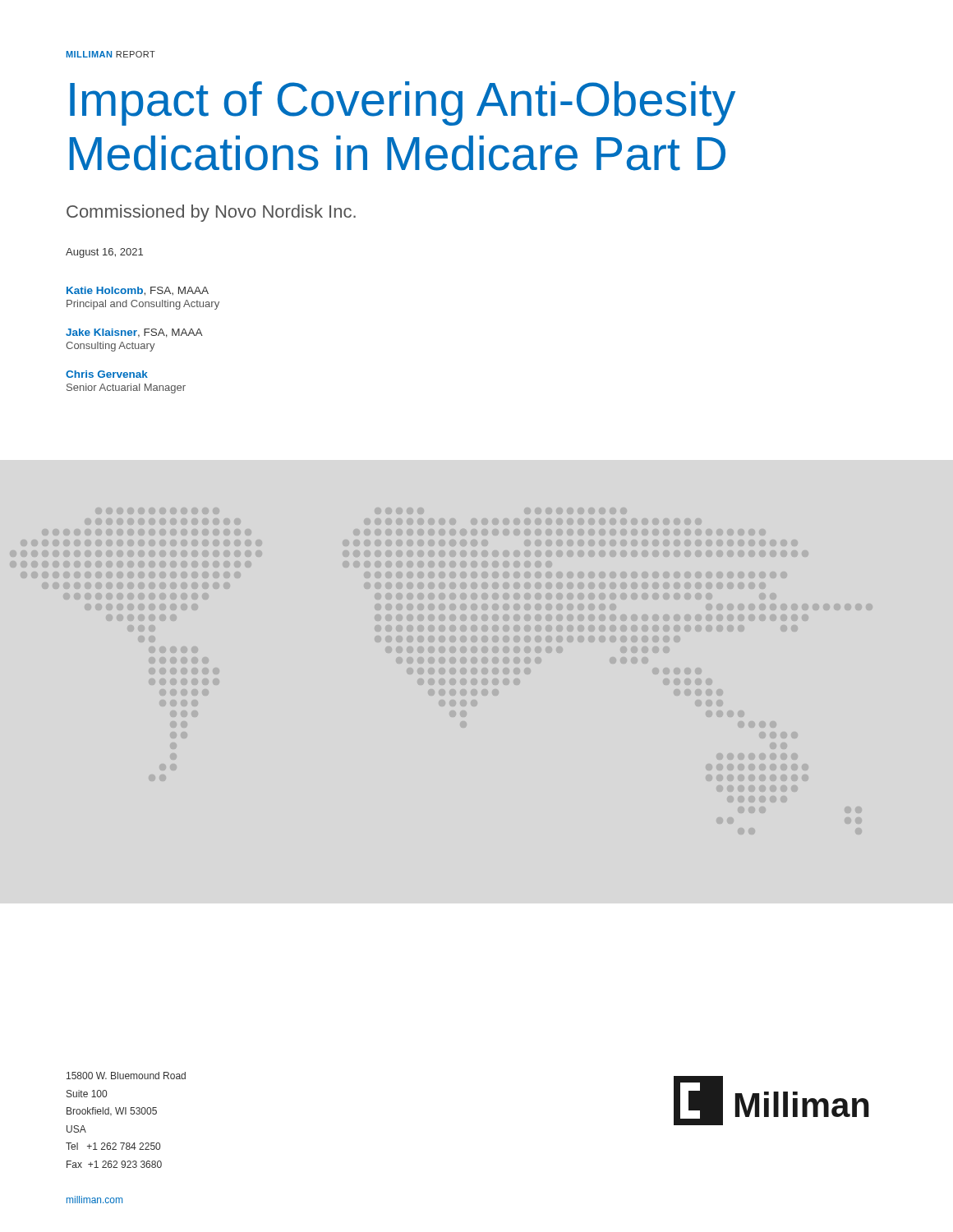Locate the illustration

pos(476,682)
